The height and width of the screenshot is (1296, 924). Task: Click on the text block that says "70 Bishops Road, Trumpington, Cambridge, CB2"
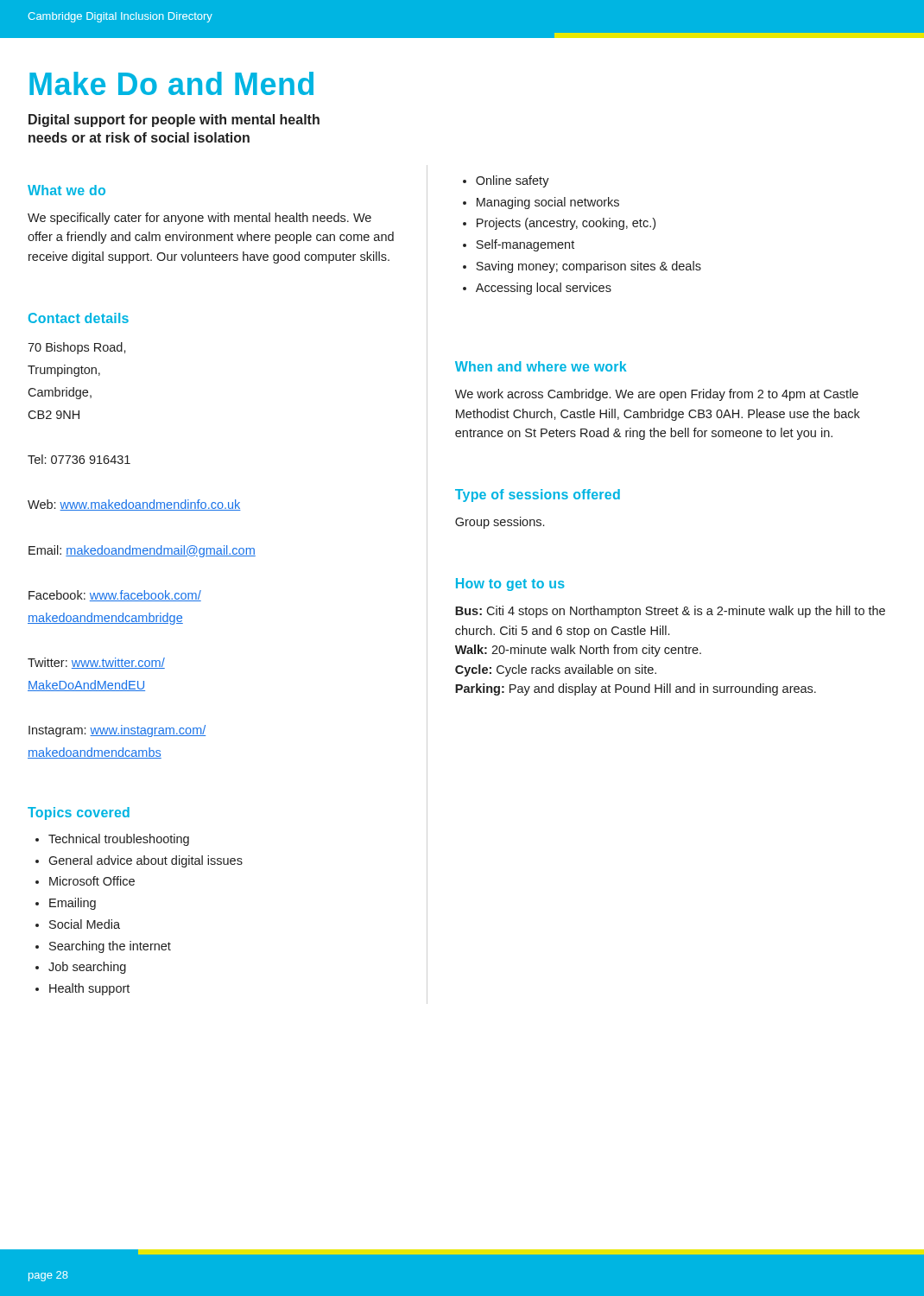click(142, 550)
